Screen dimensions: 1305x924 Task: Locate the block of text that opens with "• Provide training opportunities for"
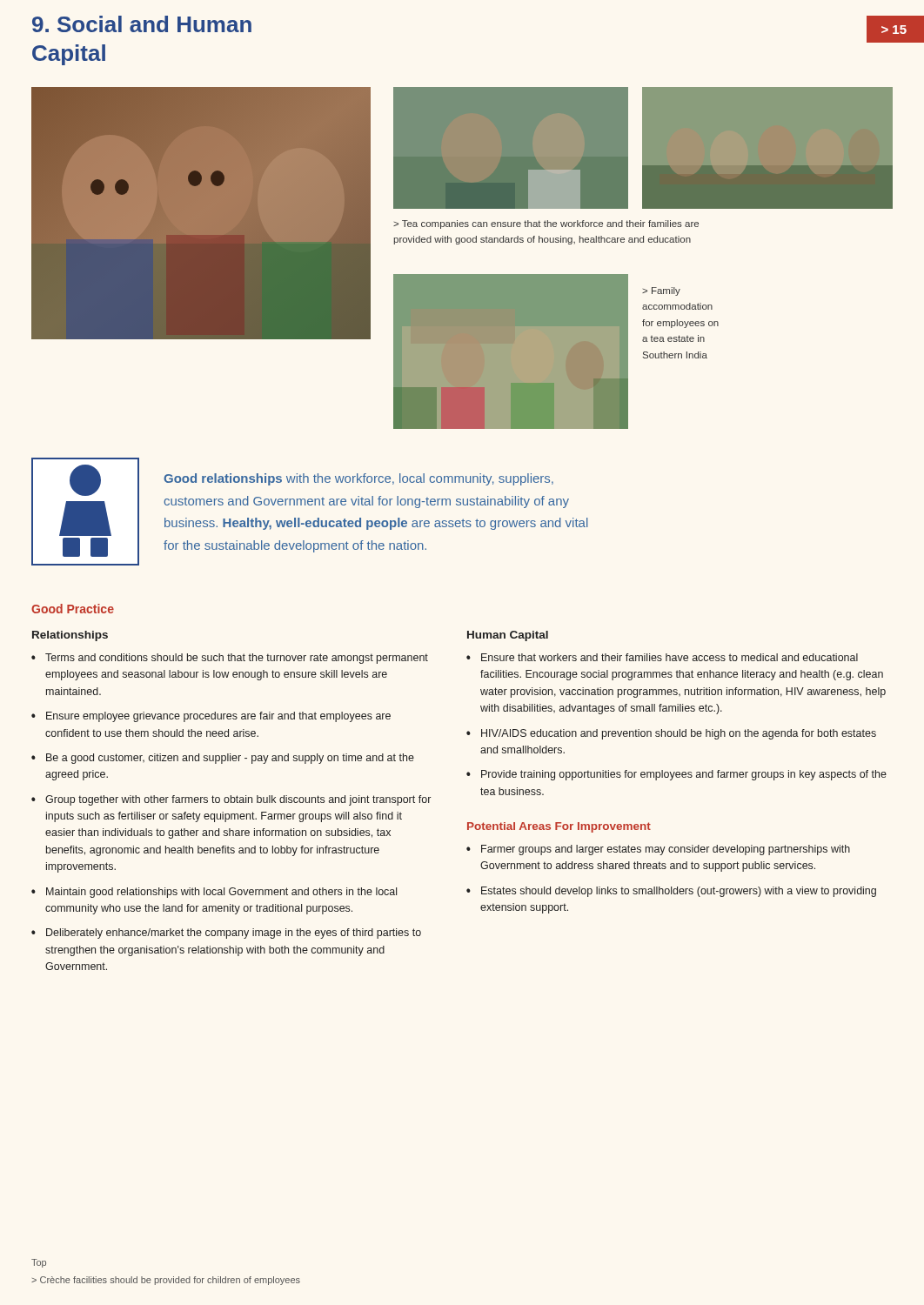tap(676, 782)
